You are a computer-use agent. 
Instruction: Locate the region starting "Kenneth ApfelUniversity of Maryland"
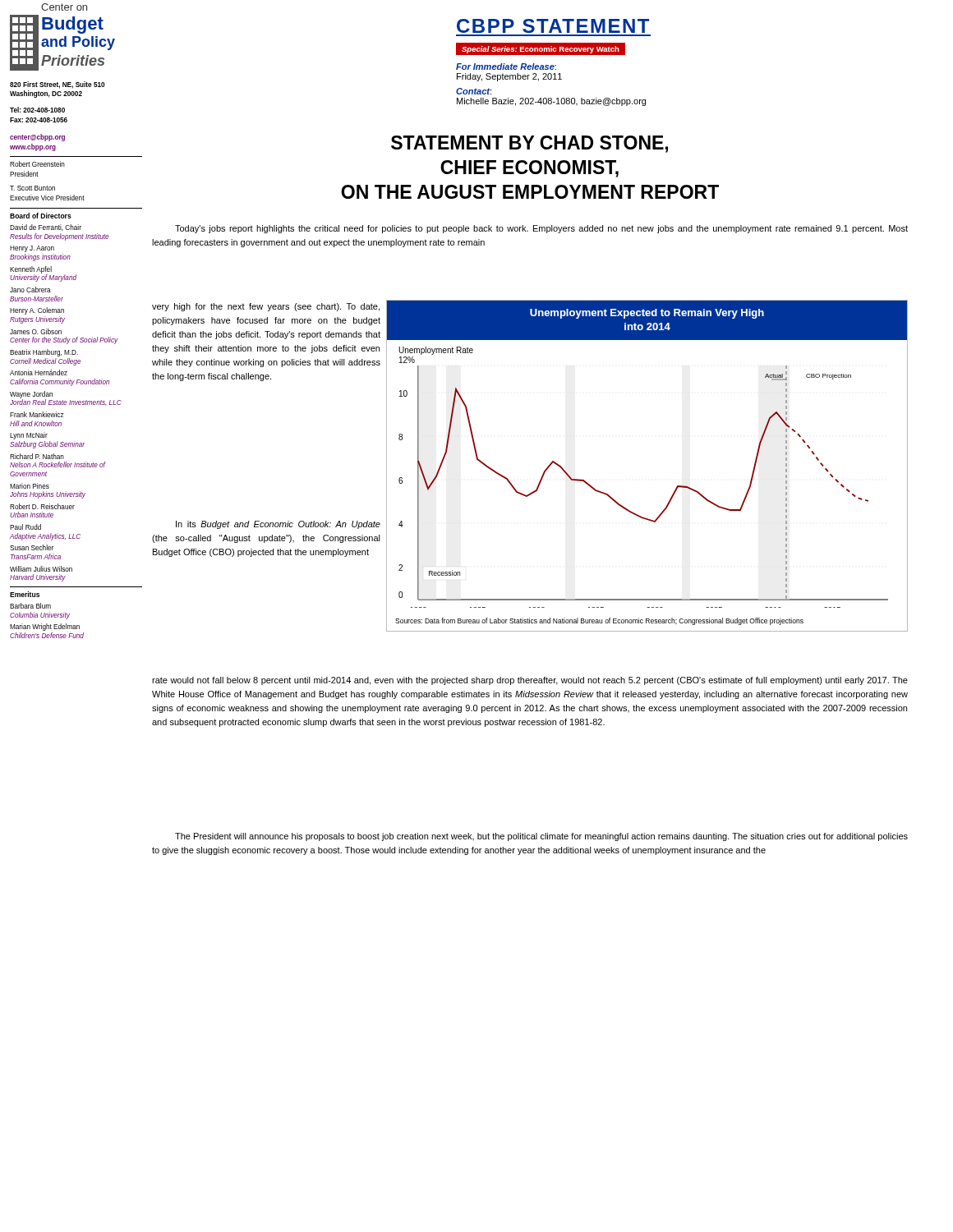point(76,275)
